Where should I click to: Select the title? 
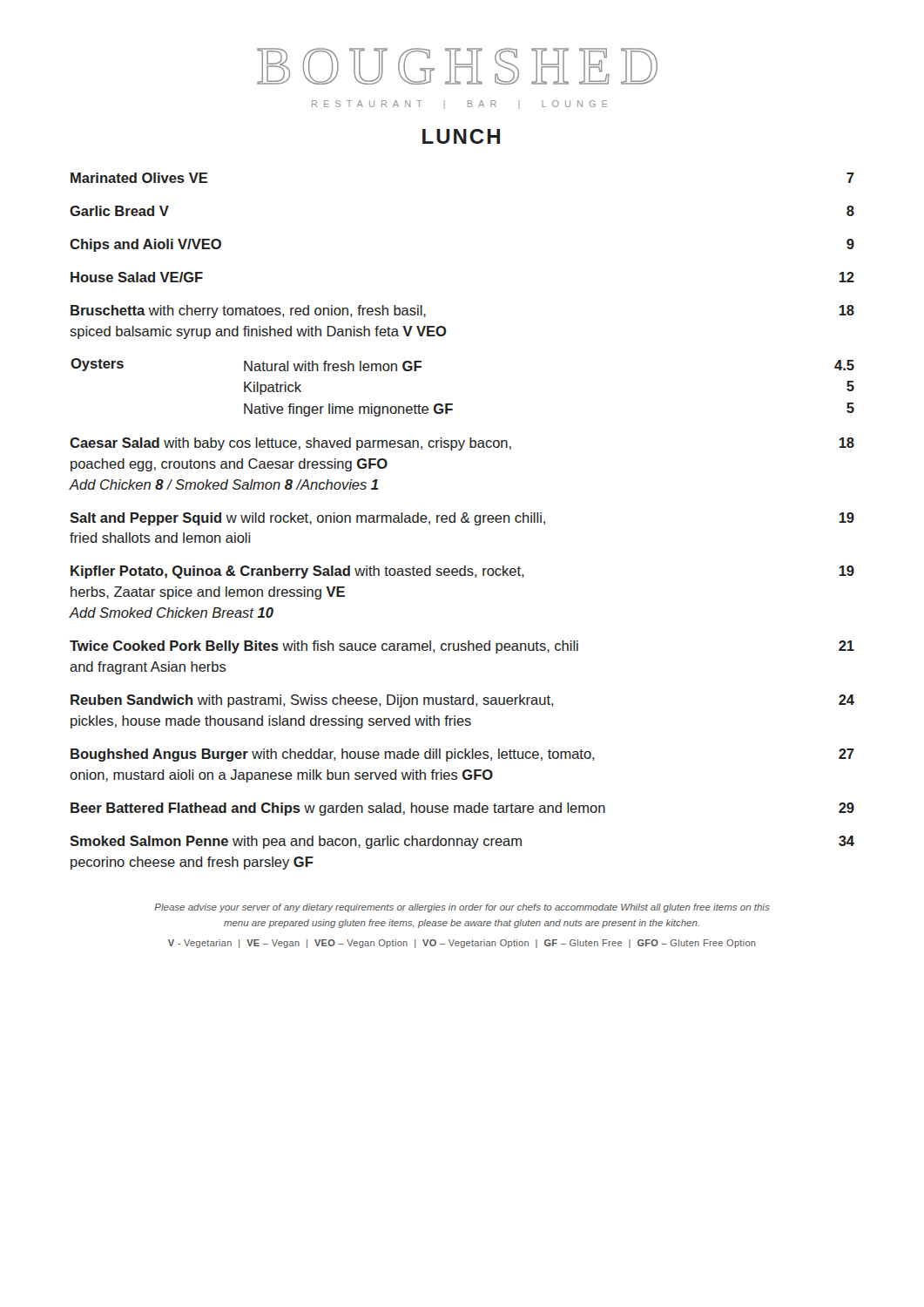[462, 66]
